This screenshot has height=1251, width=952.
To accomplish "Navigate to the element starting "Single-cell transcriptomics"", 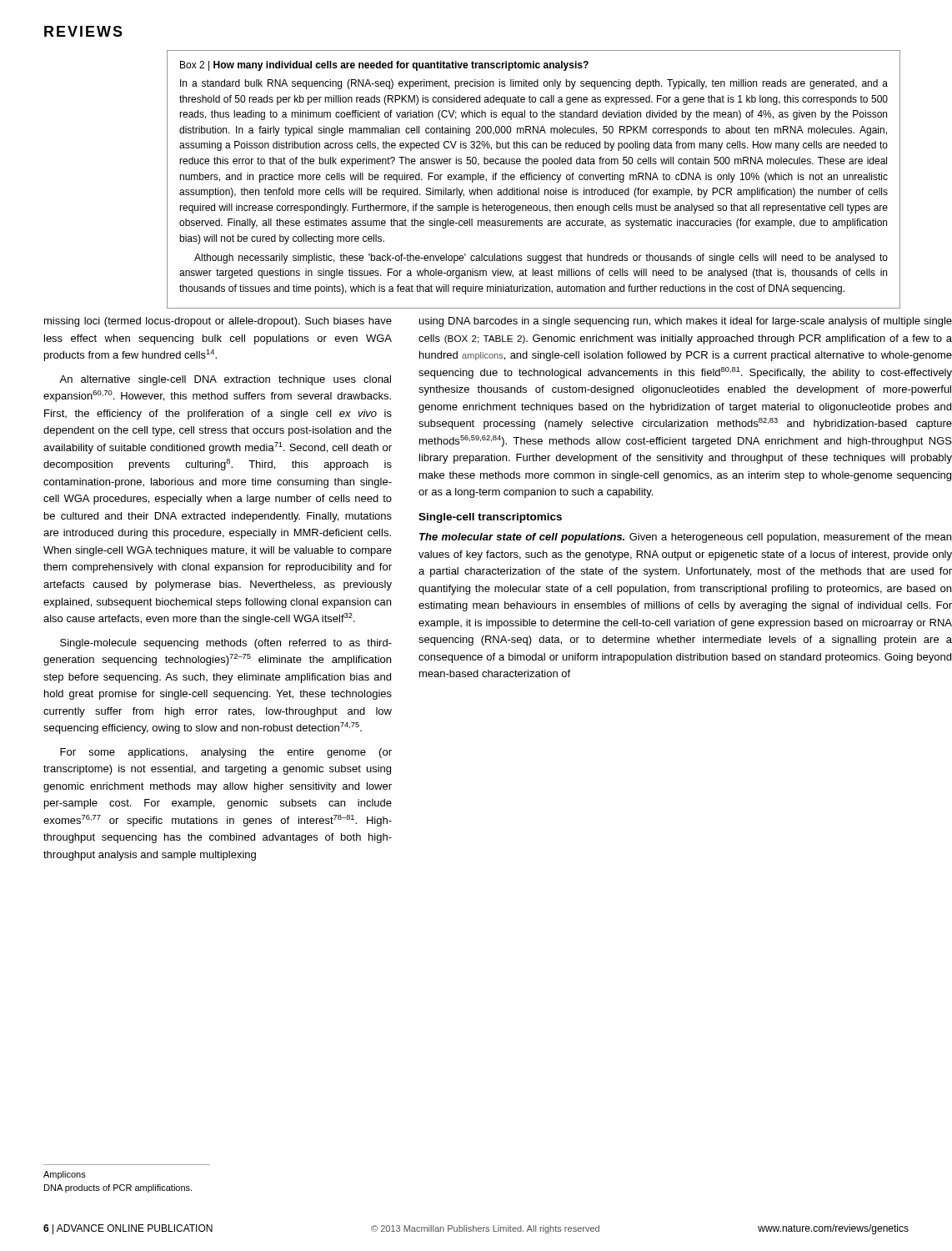I will click(490, 517).
